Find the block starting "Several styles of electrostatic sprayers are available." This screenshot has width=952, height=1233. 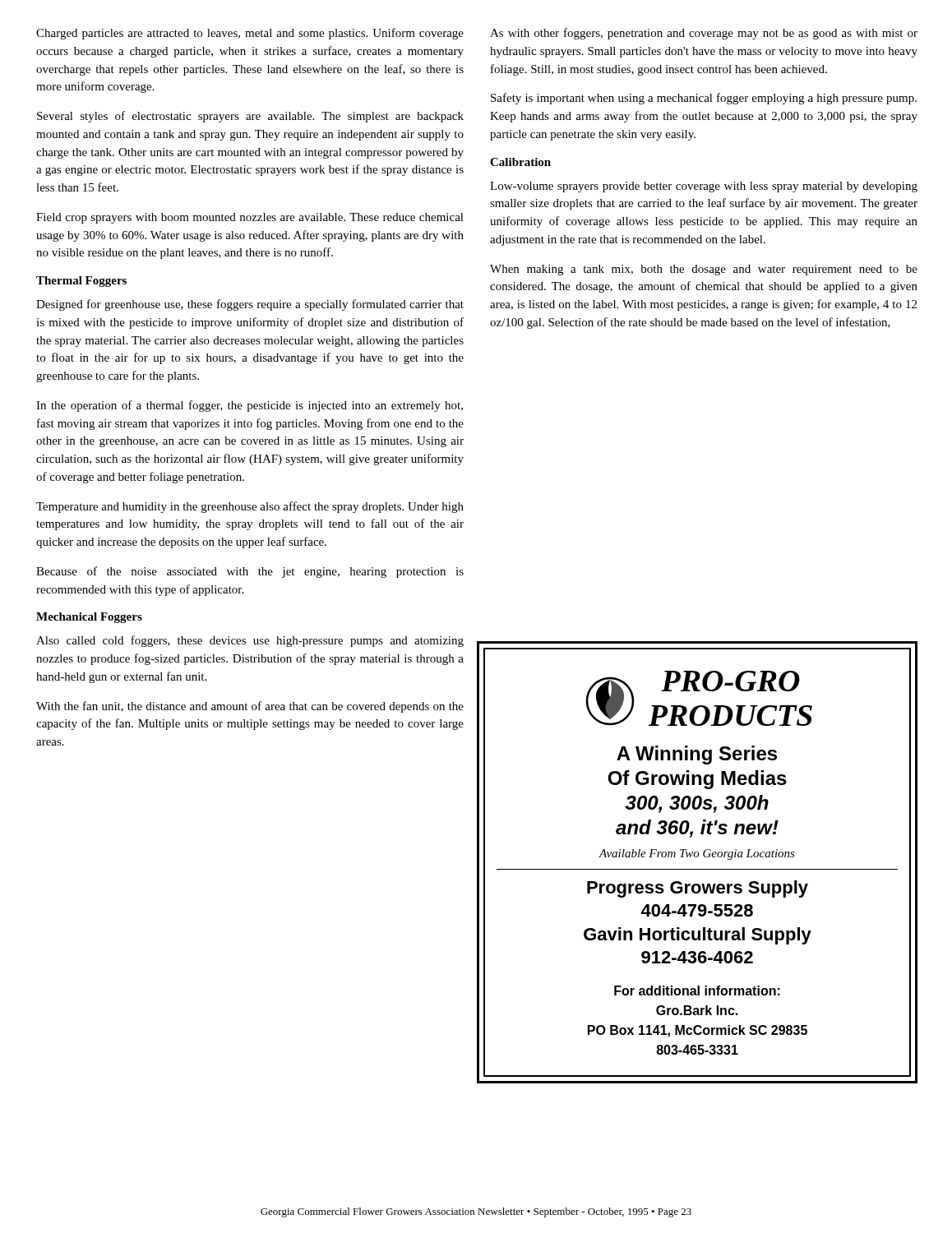click(250, 152)
